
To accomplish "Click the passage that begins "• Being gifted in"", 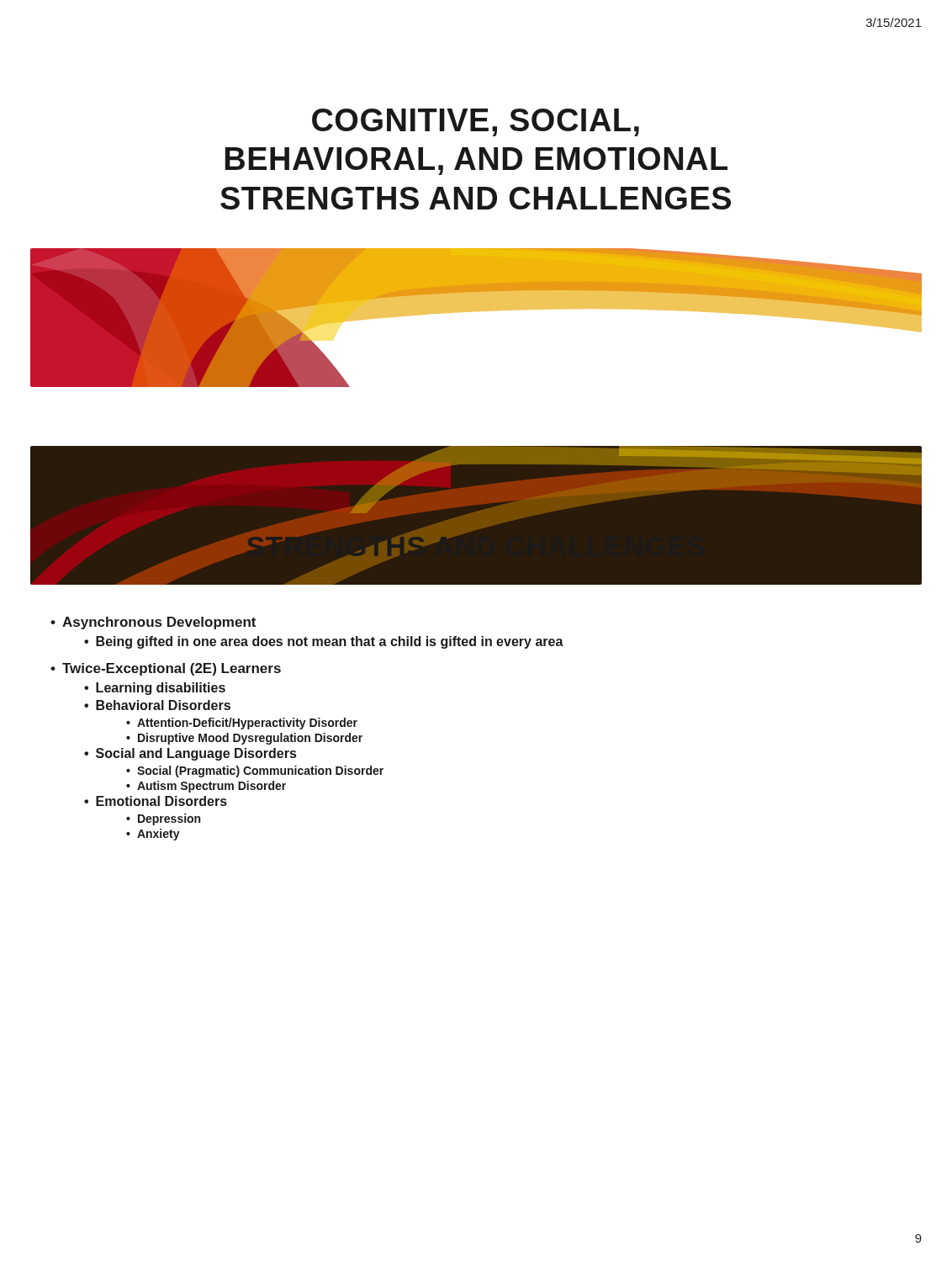I will point(323,642).
